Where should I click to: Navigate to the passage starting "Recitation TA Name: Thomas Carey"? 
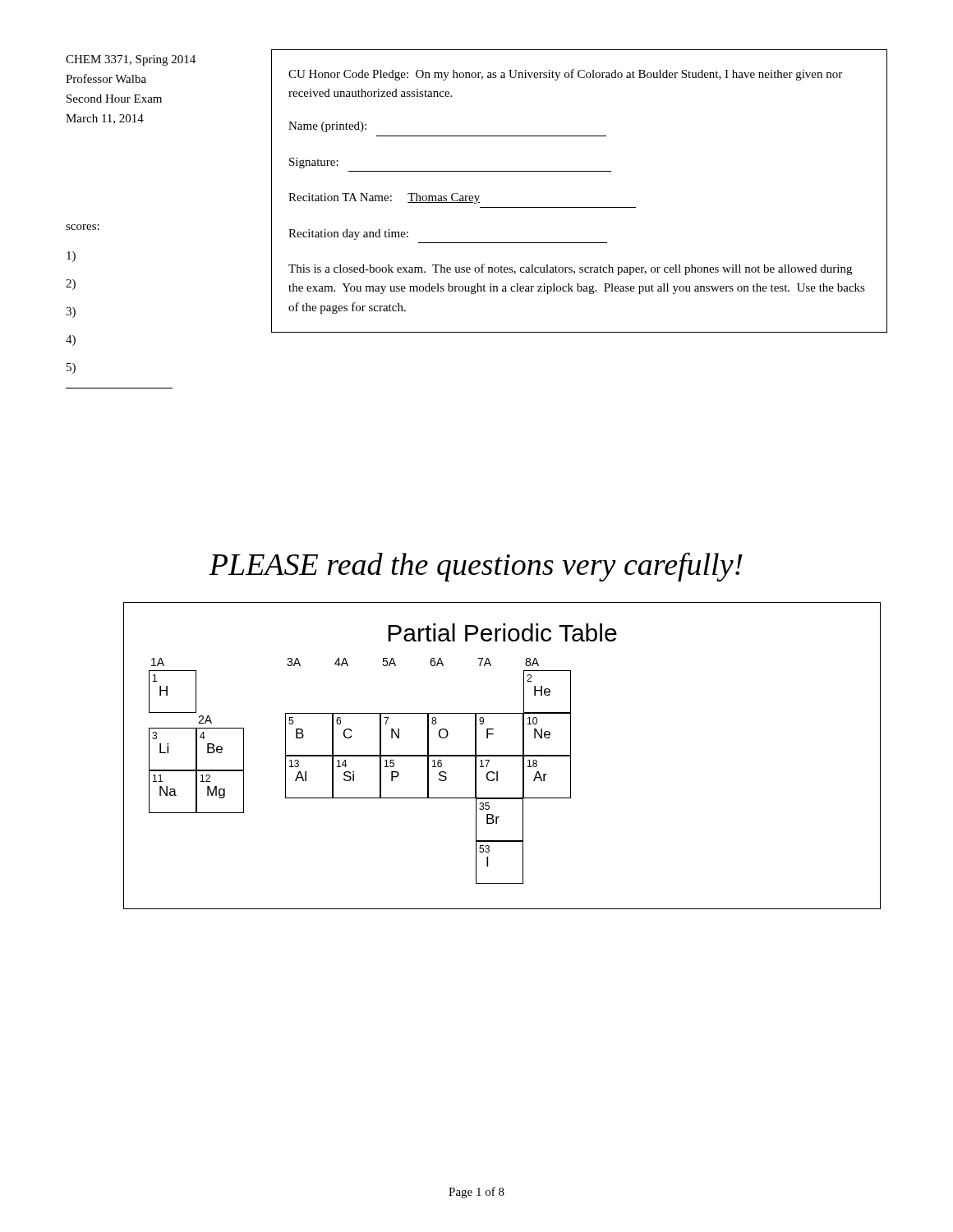click(x=462, y=198)
